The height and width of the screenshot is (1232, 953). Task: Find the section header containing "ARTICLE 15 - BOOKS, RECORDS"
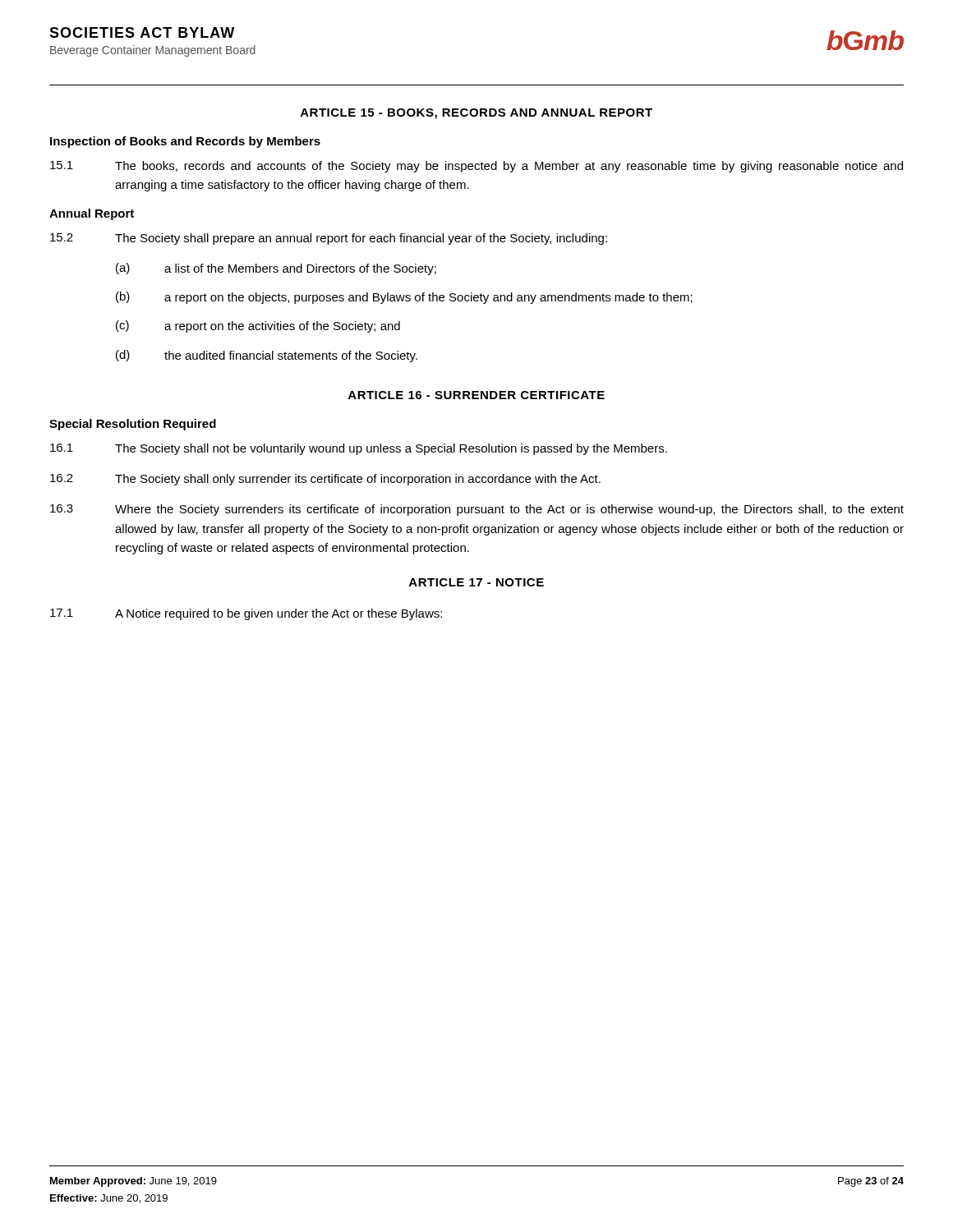[476, 112]
